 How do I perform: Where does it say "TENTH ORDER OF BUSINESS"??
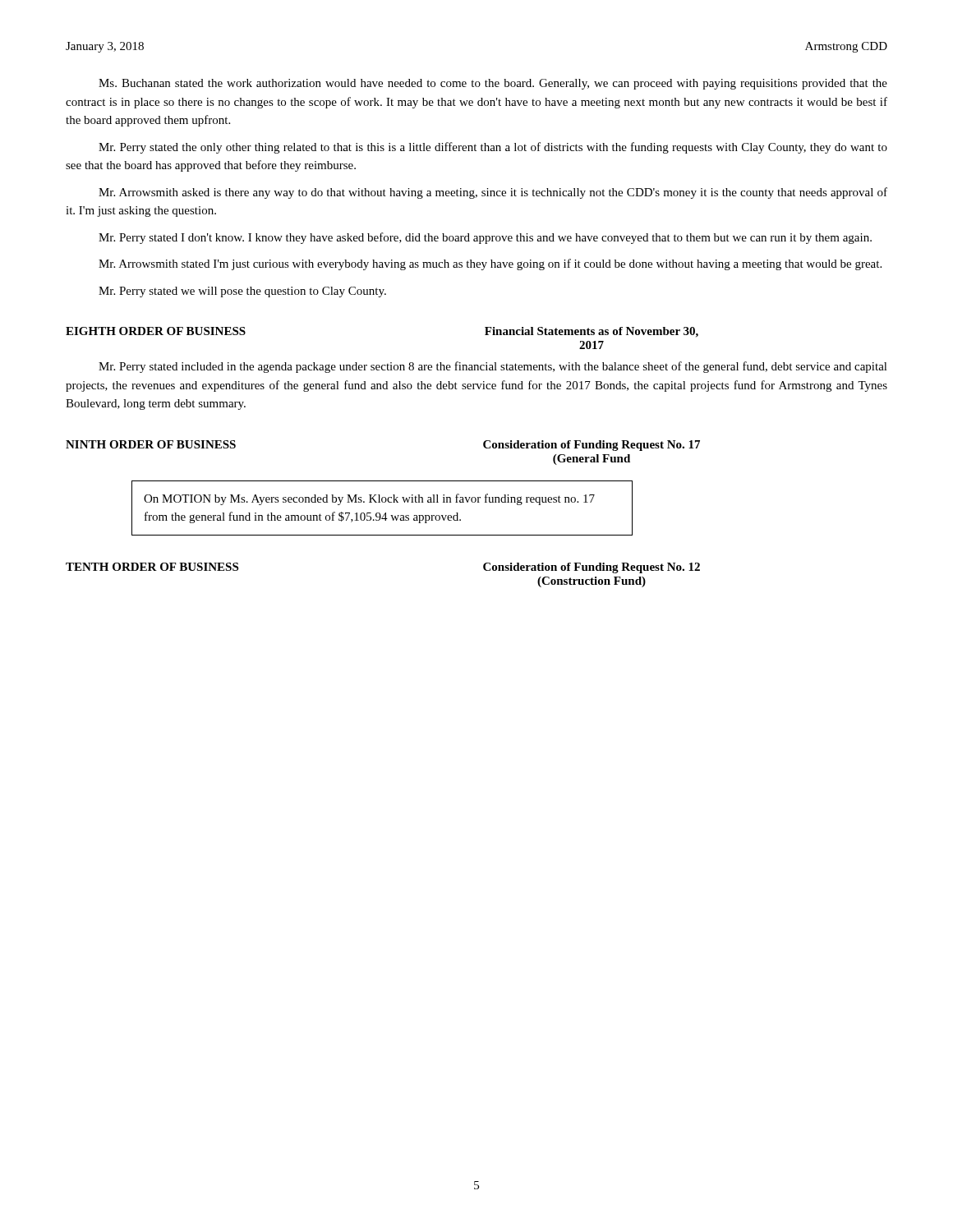[x=152, y=566]
